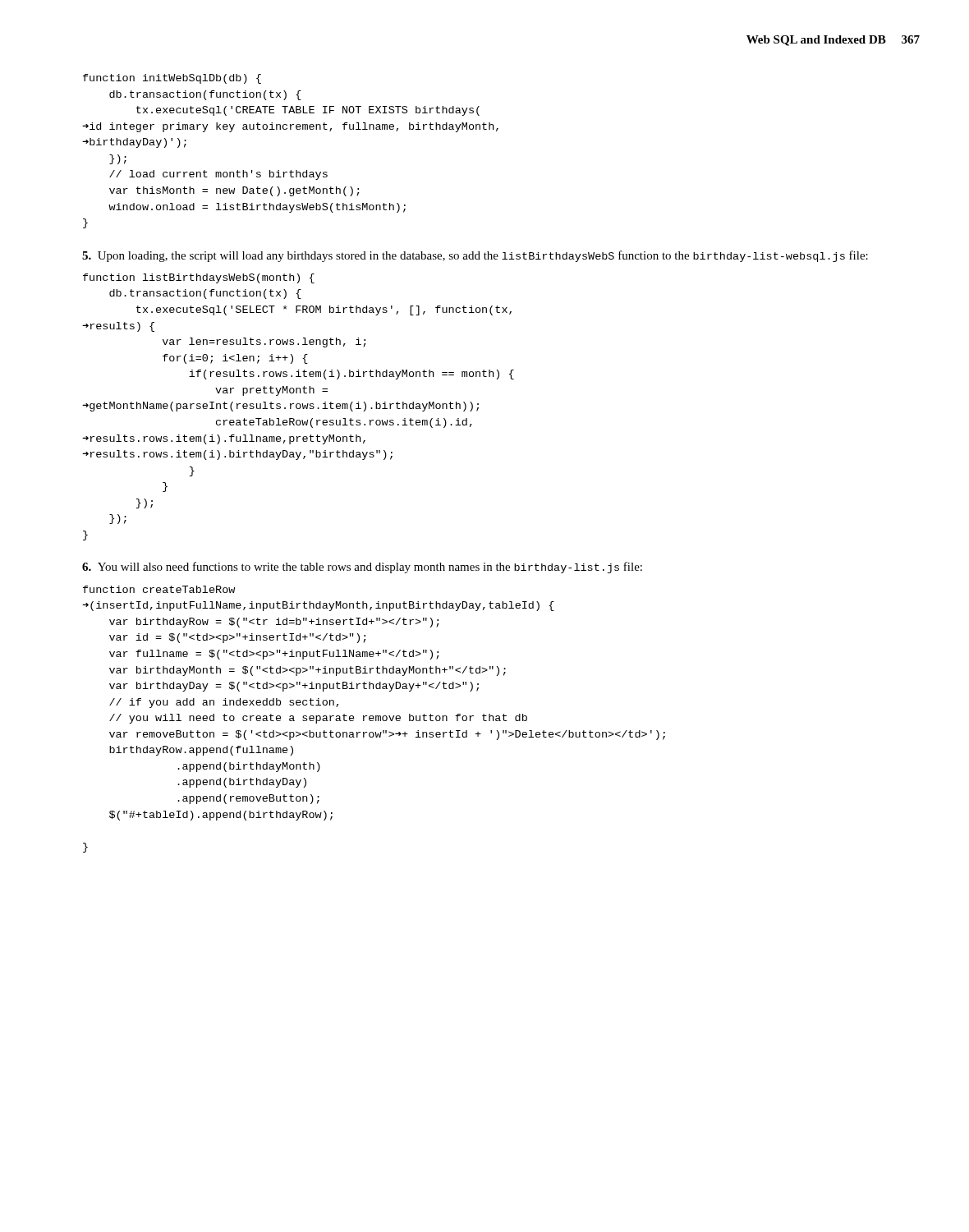
Task: Click on the text block with the text "function initWebSqlDb(db) { db.transaction(function(tx) { tx.executeSql('CREATE TABLE IF"
Action: 172,79
